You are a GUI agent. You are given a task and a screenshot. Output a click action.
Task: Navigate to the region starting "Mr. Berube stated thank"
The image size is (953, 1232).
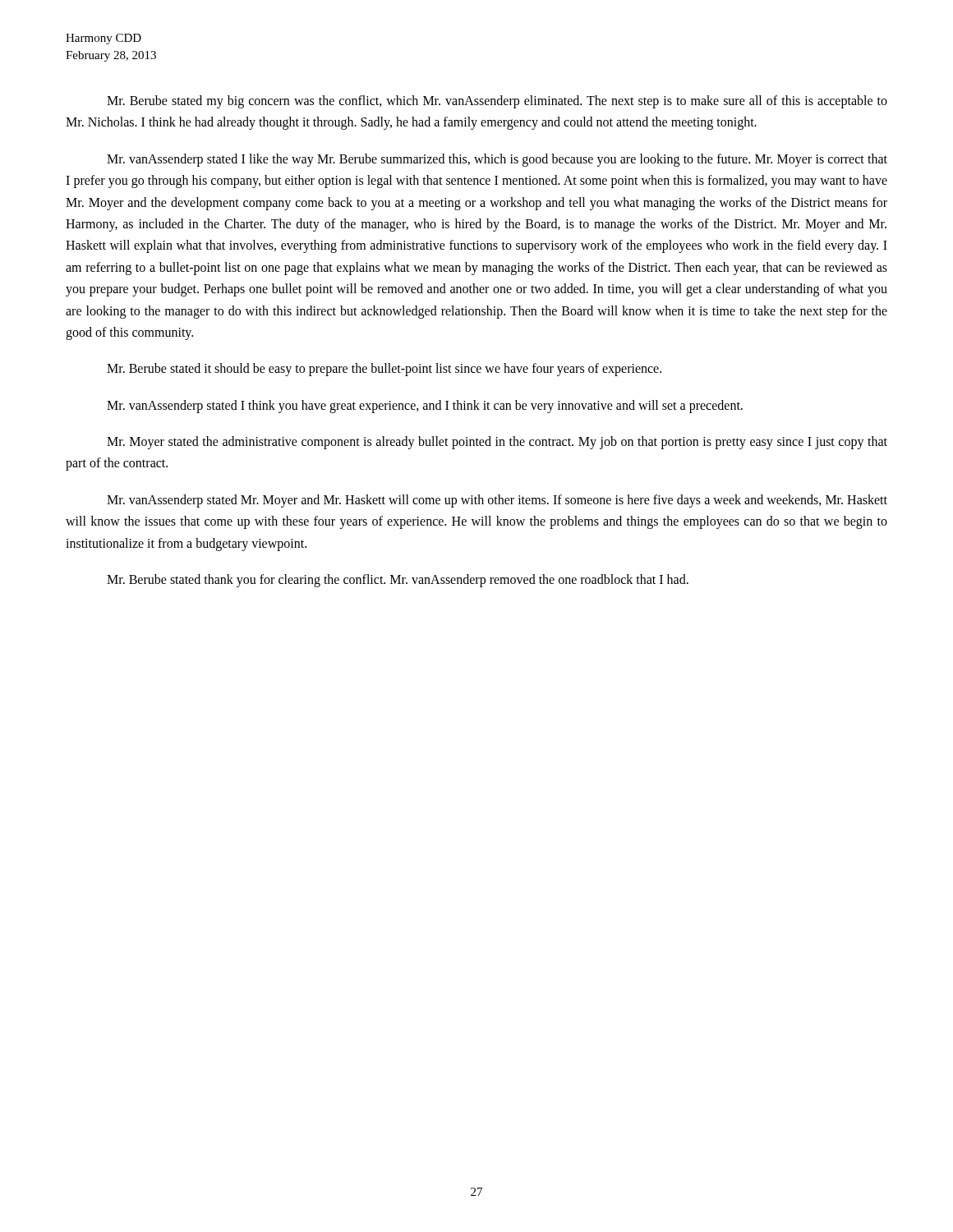click(398, 579)
